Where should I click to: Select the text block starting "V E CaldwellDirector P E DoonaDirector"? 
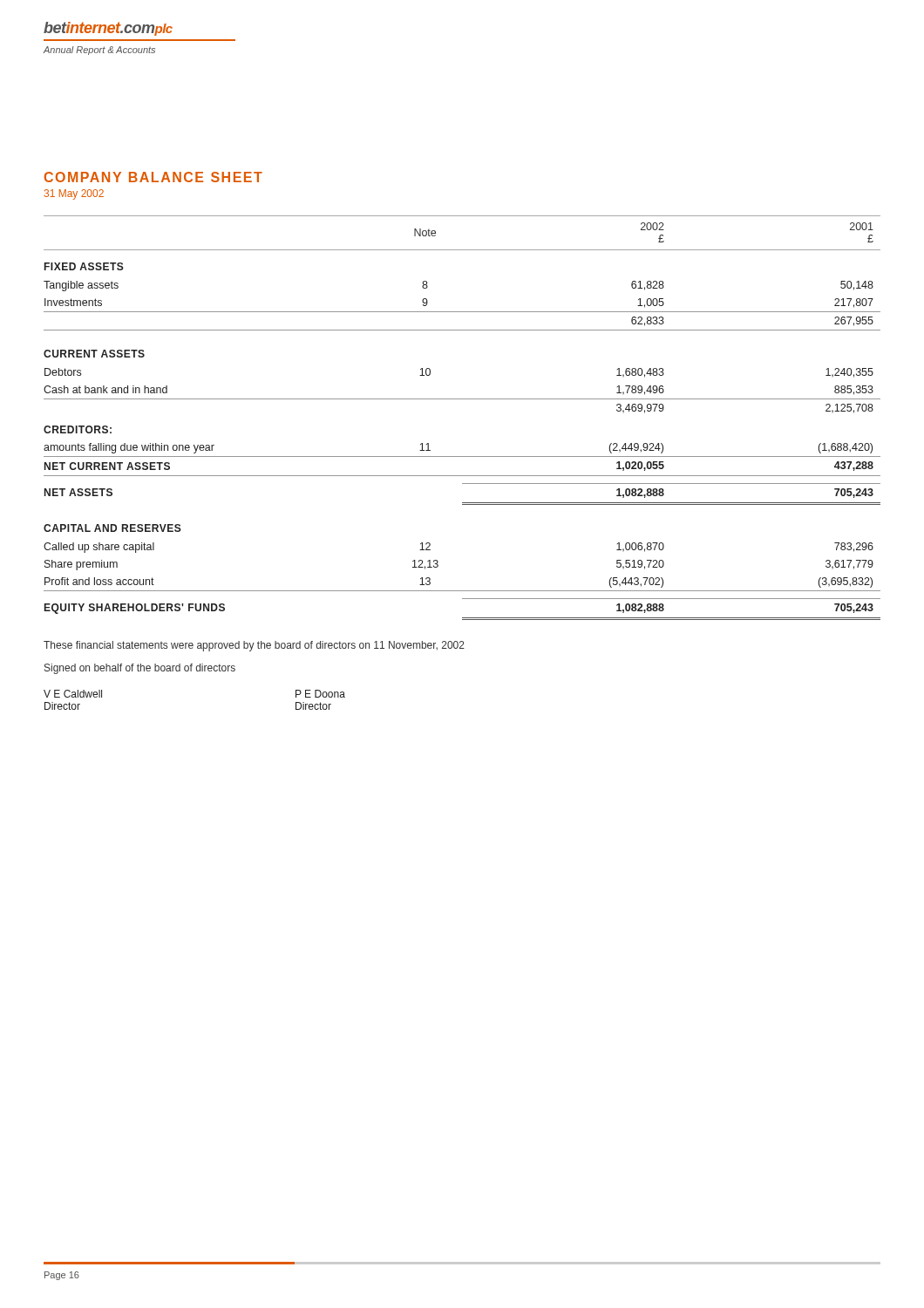pyautogui.click(x=295, y=700)
